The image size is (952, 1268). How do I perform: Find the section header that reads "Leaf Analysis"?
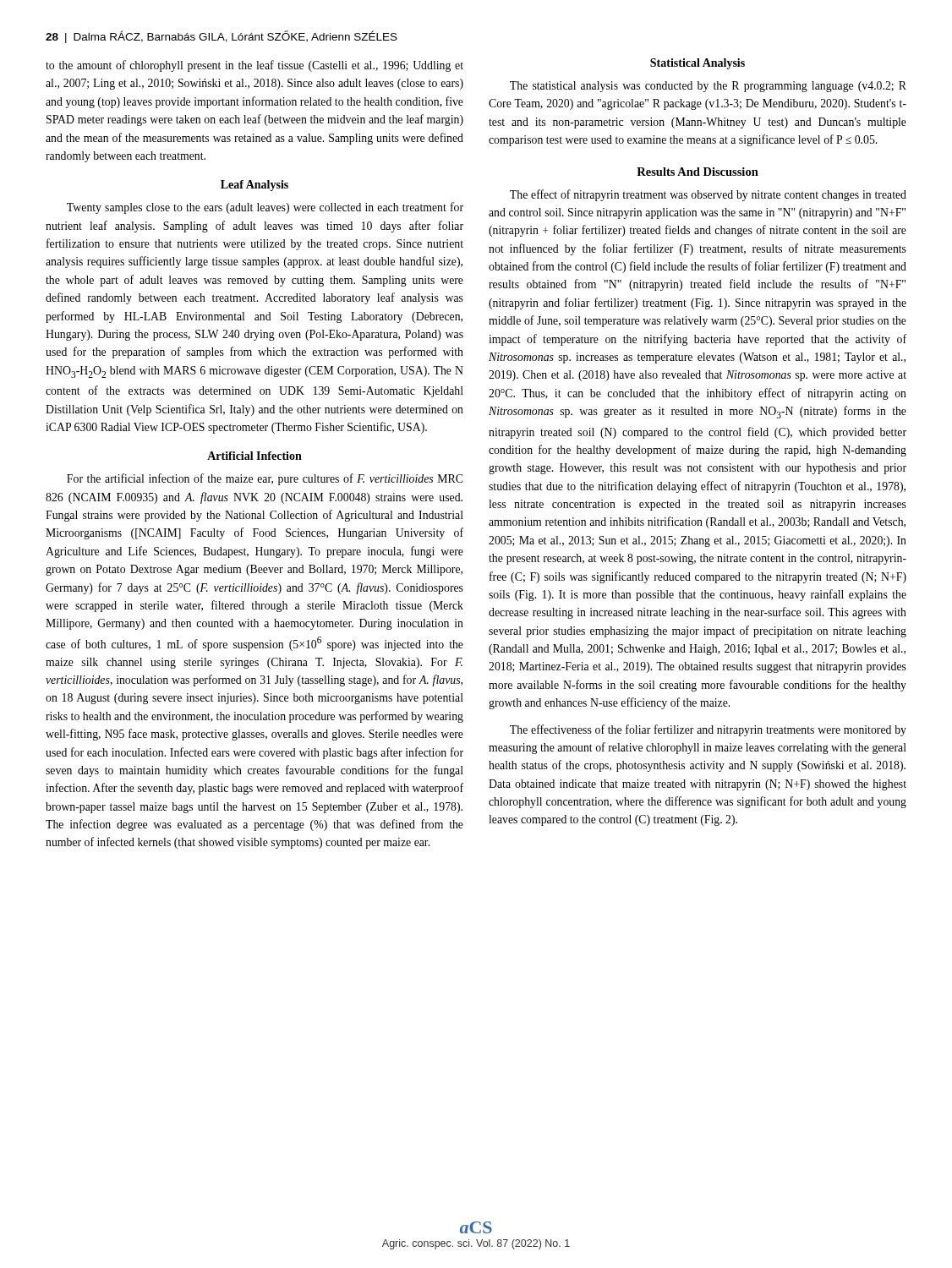point(255,185)
